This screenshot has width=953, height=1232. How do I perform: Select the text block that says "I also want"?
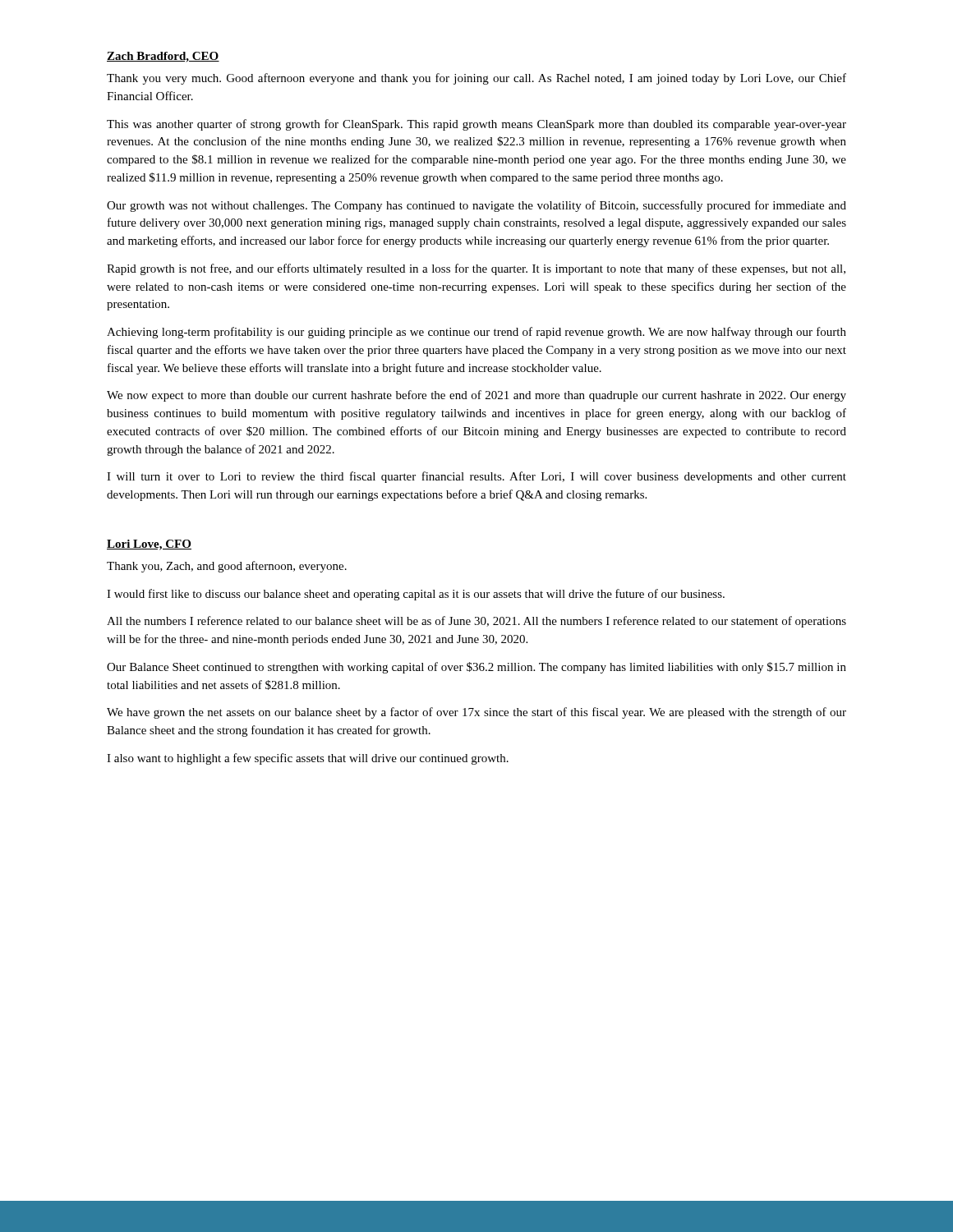pyautogui.click(x=308, y=758)
